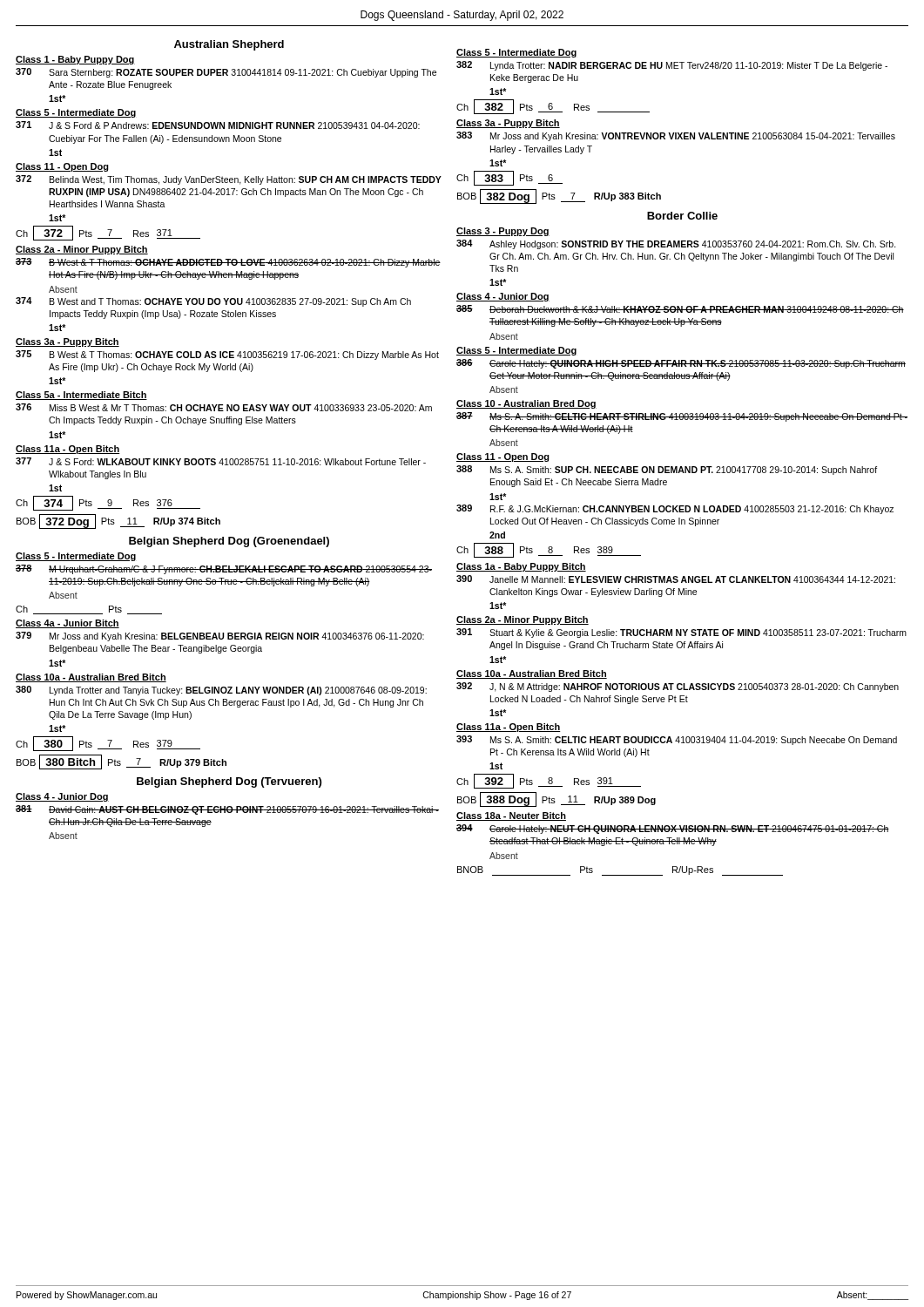Image resolution: width=924 pixels, height=1307 pixels.
Task: Select the list item containing "387 Ms S. A. Smith: CELTIC HEART"
Action: click(682, 423)
